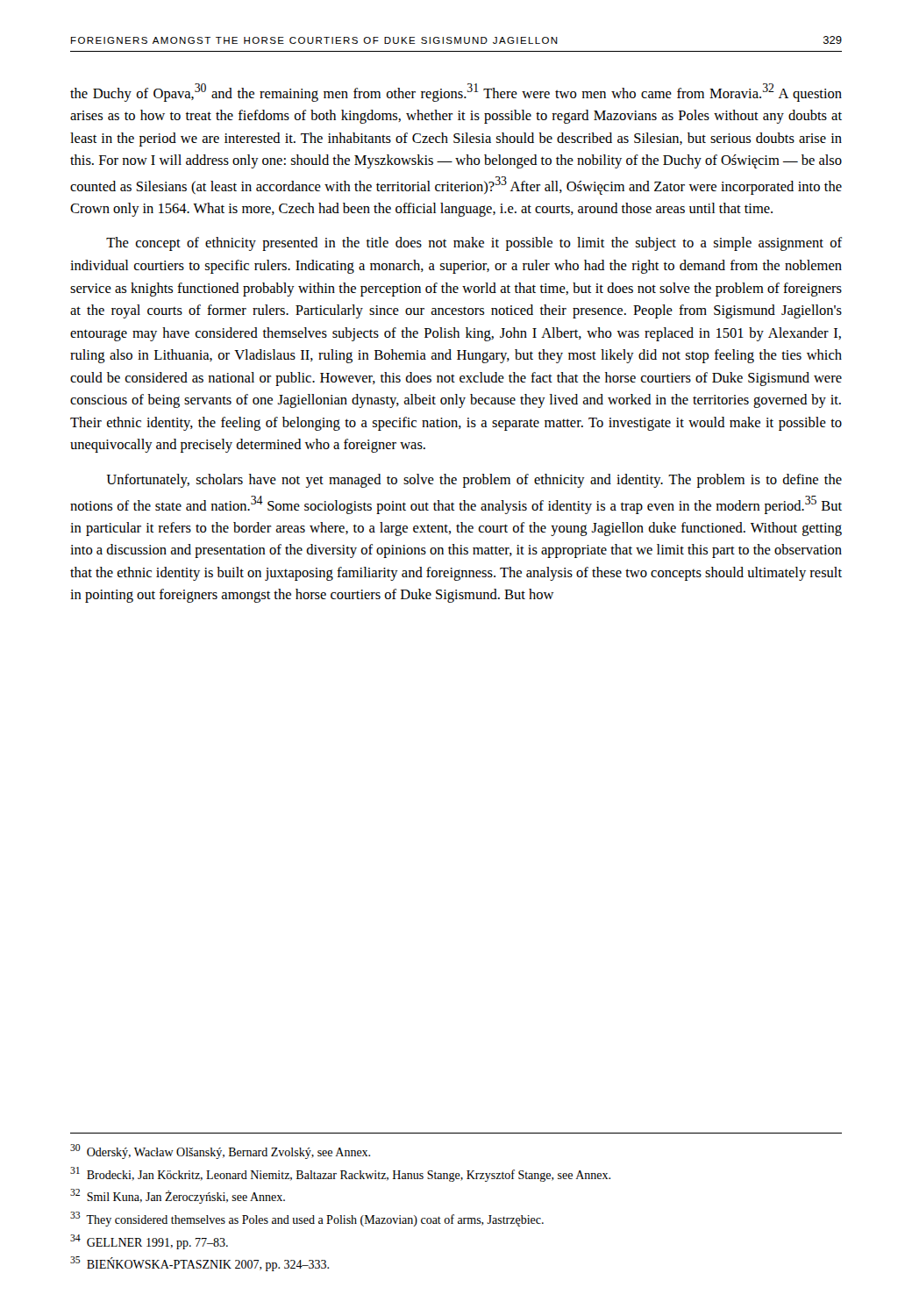Click on the footnote that says "33 They considered themselves as"

307,1218
